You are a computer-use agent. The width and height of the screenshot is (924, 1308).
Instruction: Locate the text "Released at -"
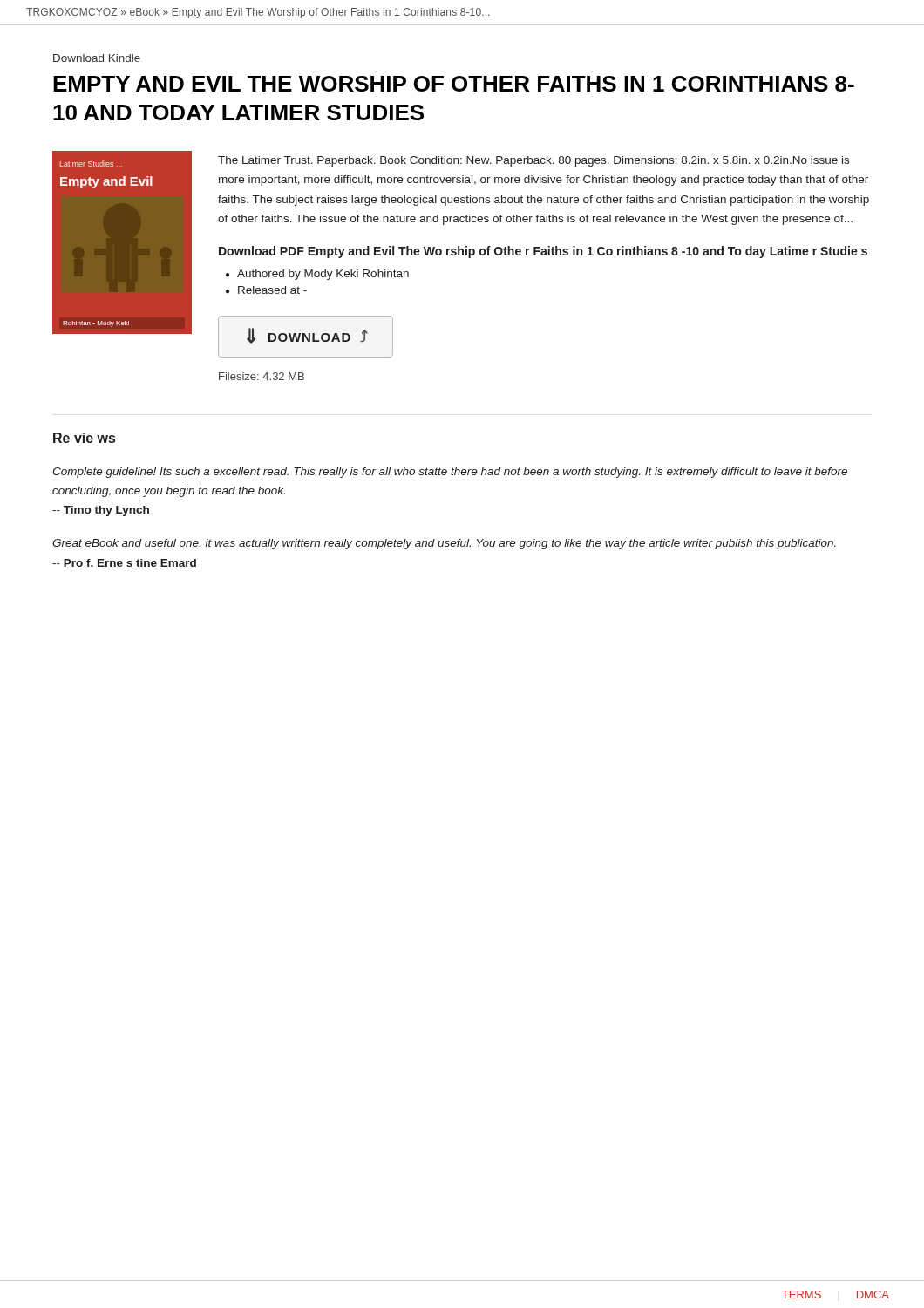[x=272, y=290]
